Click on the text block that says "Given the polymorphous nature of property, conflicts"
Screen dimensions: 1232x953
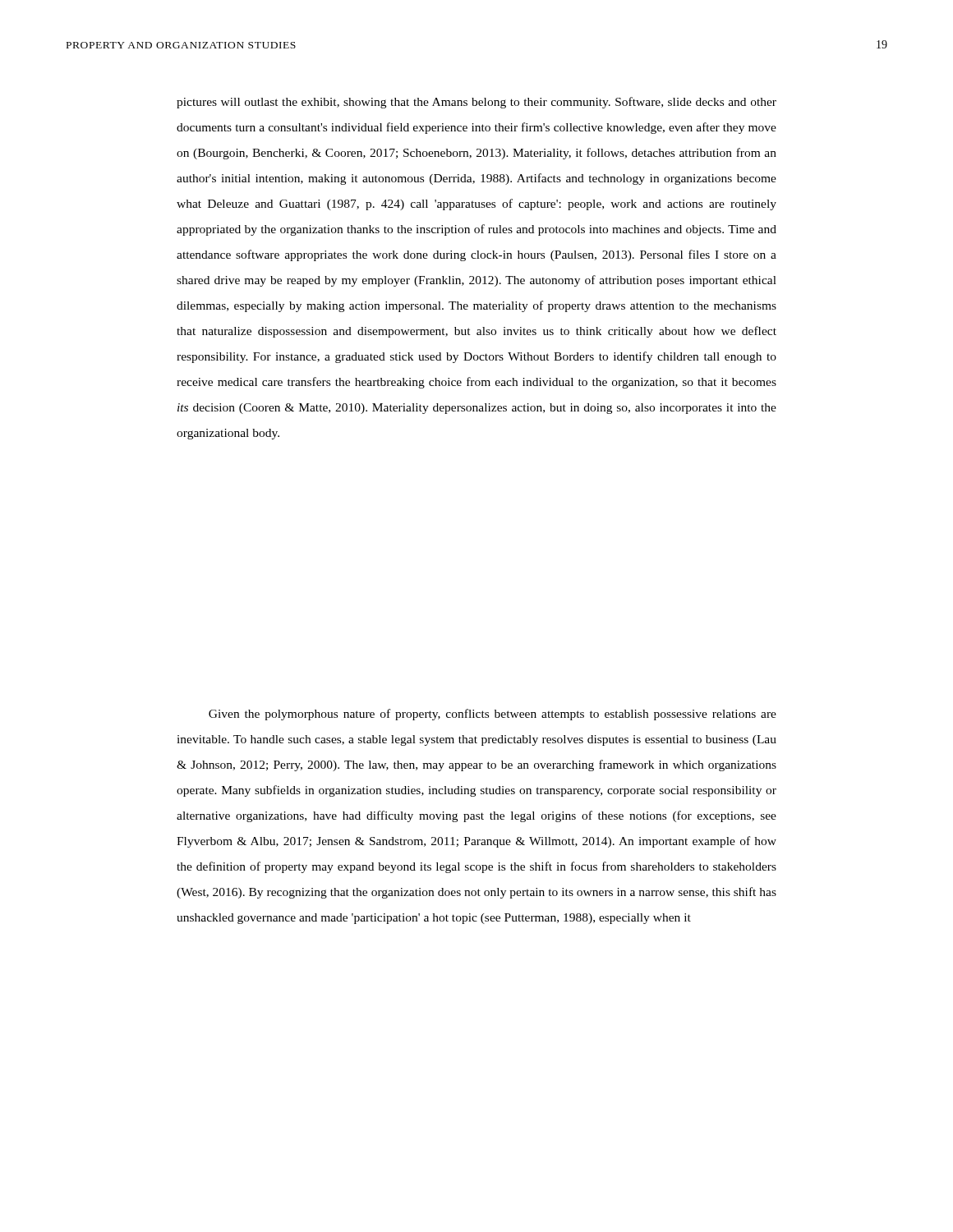(x=476, y=815)
